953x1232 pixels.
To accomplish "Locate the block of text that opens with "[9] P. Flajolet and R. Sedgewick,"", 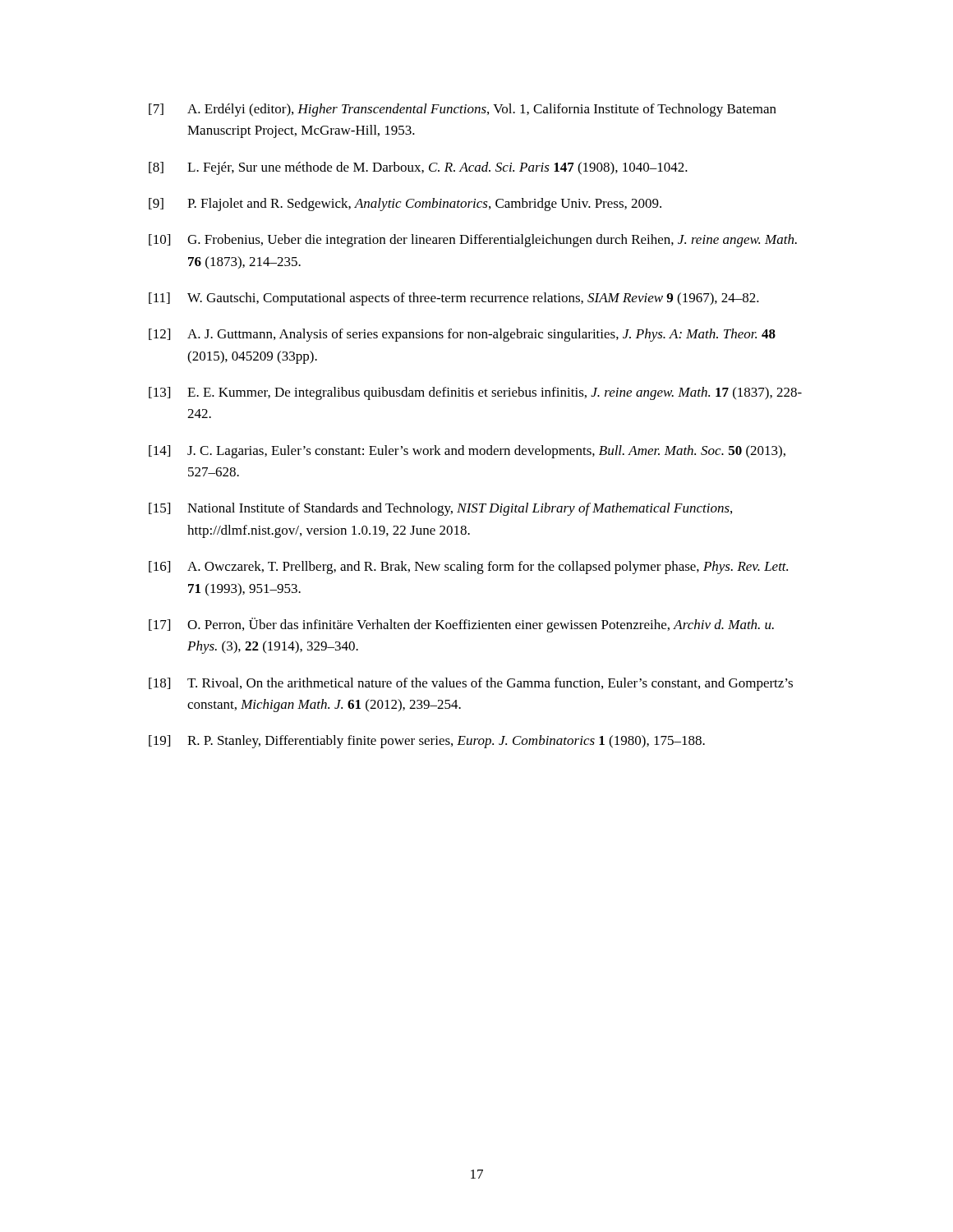I will [476, 204].
